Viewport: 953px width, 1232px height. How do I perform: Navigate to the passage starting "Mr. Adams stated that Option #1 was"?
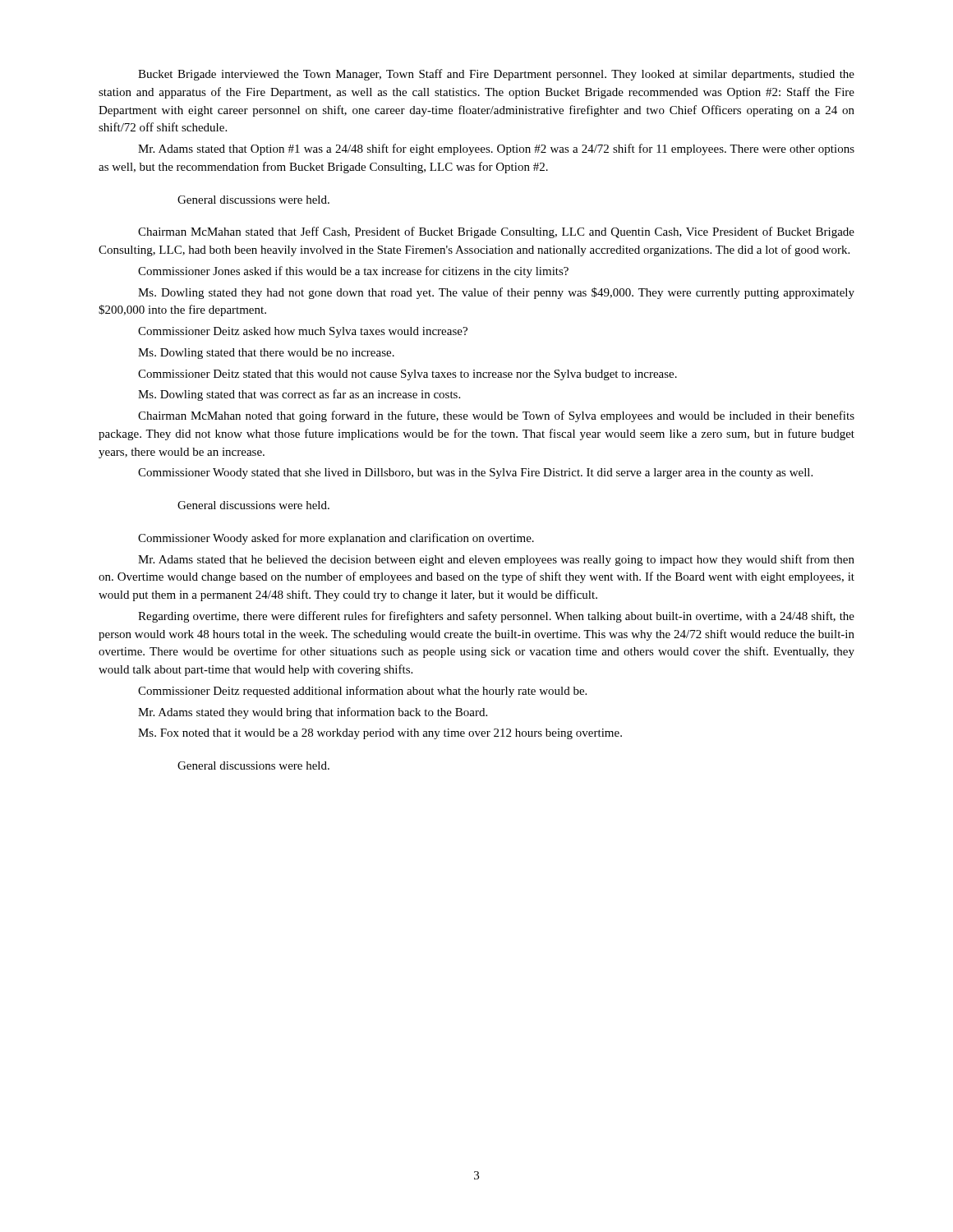point(476,158)
